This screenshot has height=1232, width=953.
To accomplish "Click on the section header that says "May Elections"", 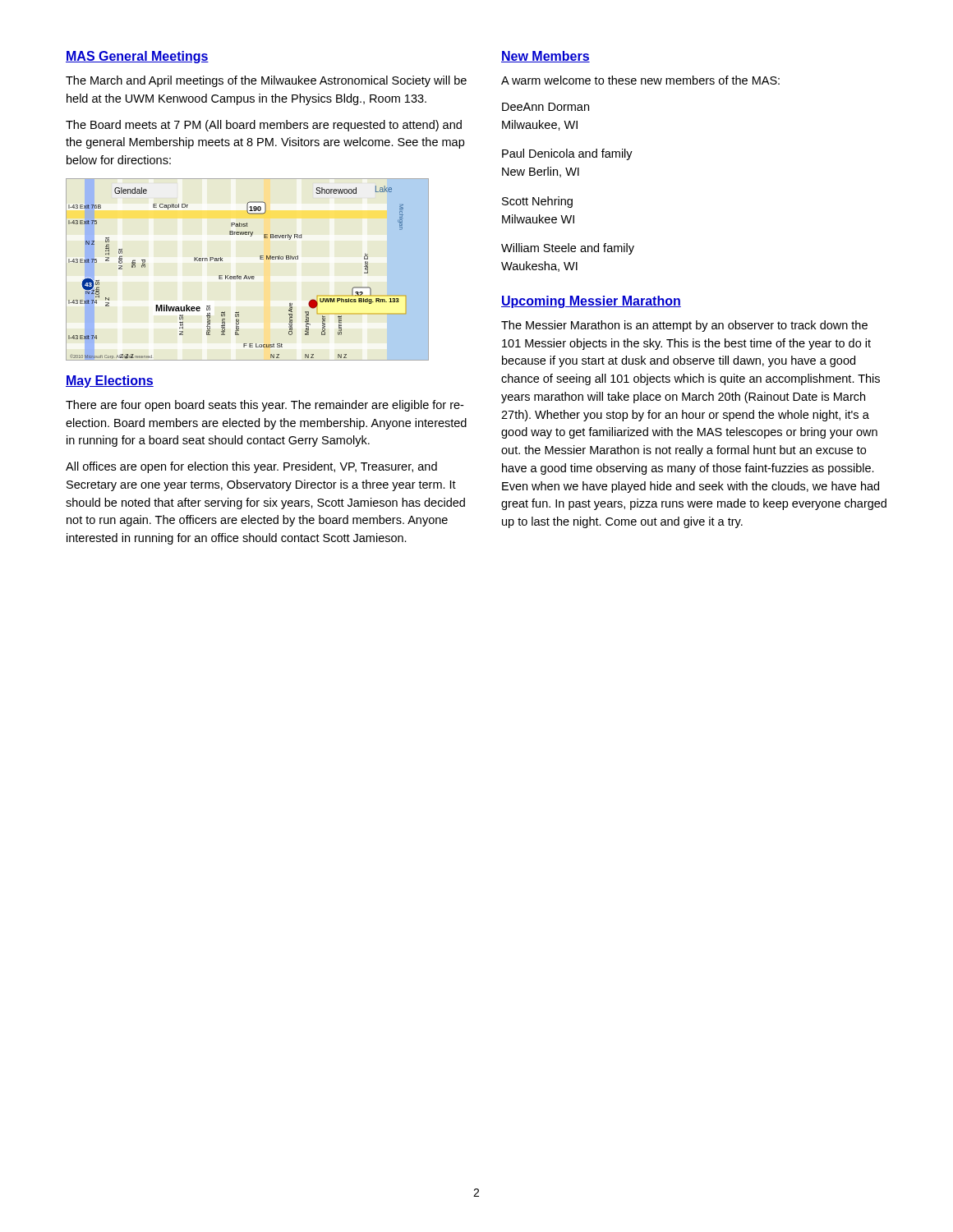I will (x=110, y=382).
